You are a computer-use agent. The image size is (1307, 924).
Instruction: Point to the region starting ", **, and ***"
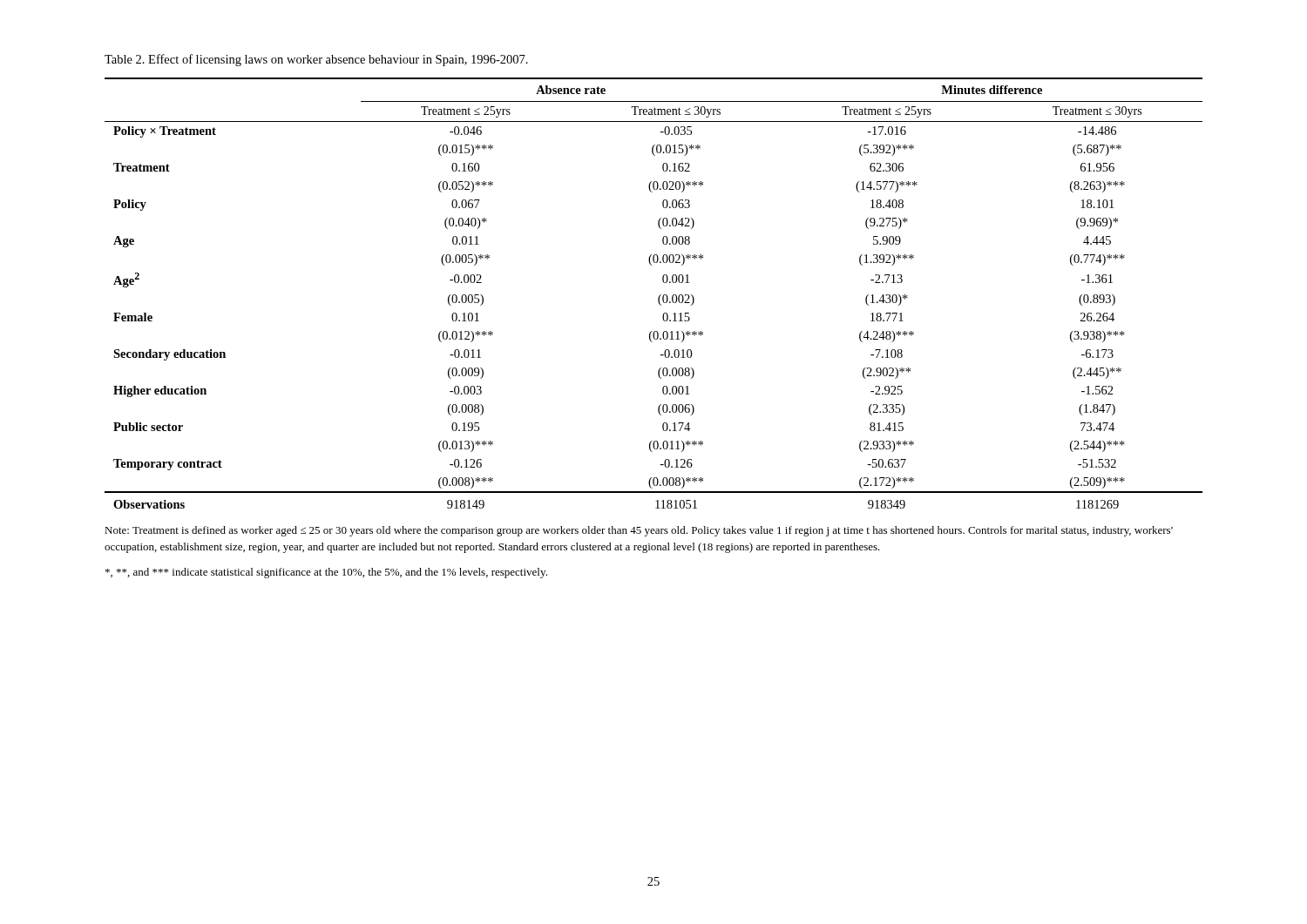coord(326,571)
